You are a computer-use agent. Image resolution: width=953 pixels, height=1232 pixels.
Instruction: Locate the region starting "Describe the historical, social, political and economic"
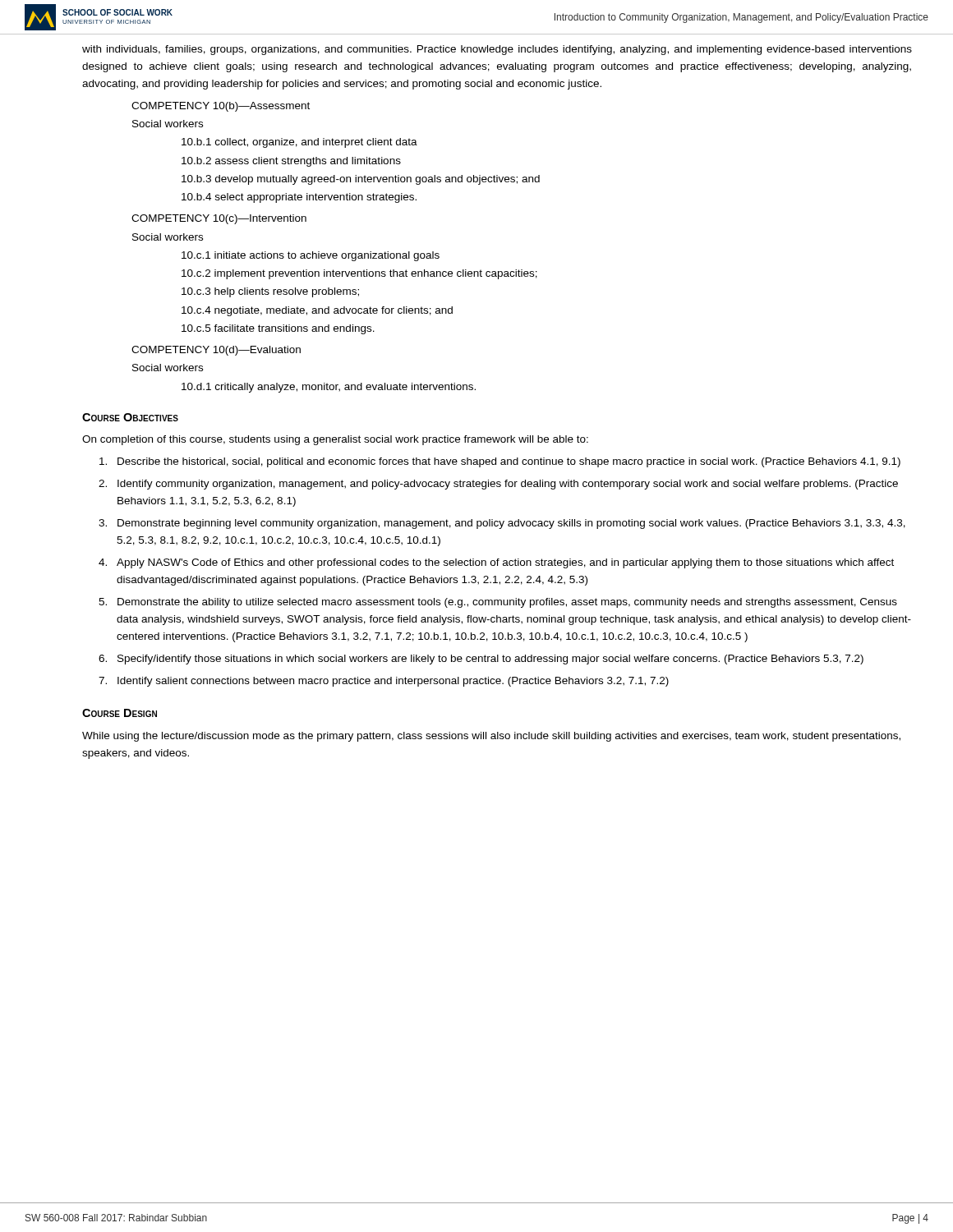pos(505,462)
